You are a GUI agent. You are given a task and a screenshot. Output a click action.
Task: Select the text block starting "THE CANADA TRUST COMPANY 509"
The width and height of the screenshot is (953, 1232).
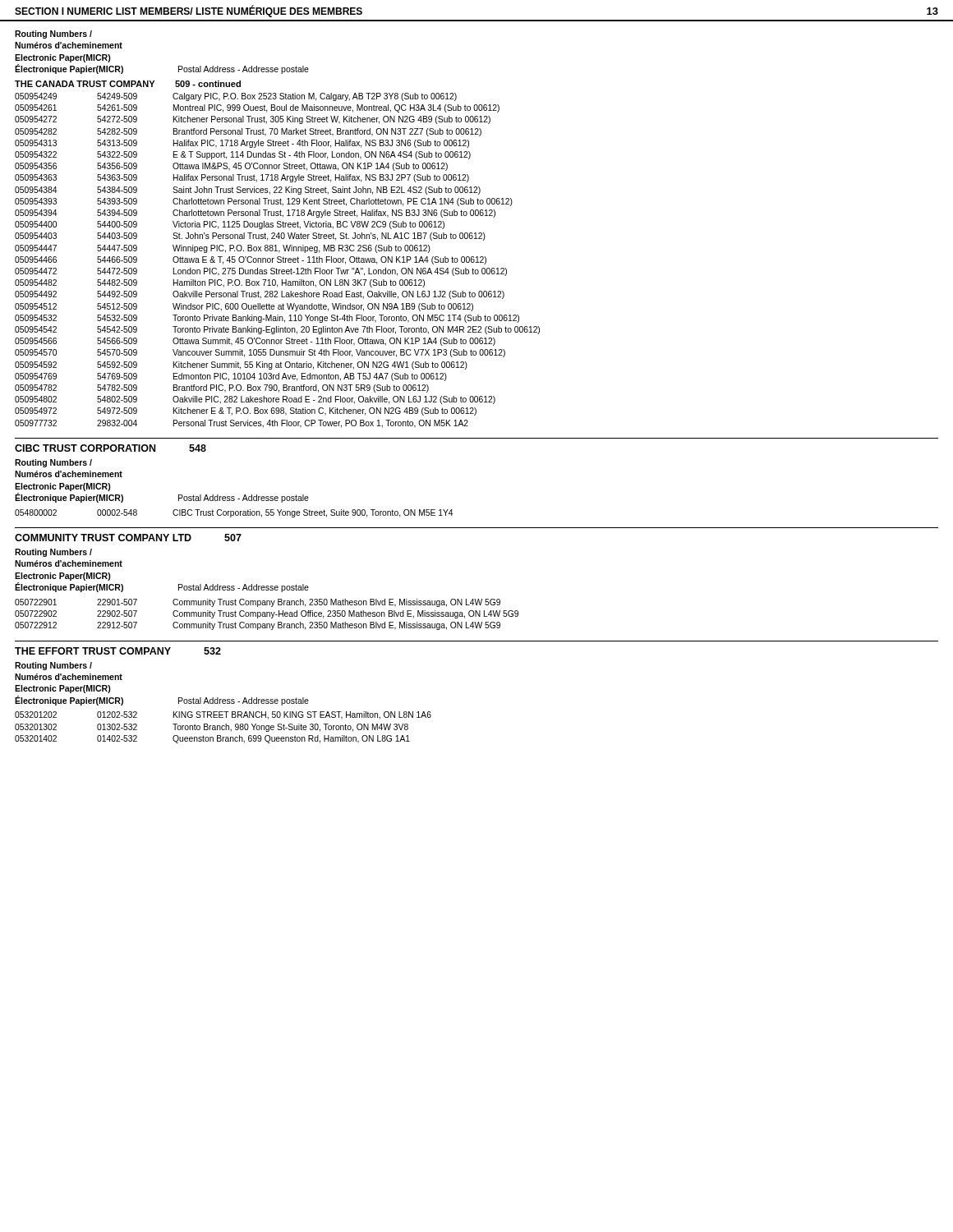tap(128, 84)
